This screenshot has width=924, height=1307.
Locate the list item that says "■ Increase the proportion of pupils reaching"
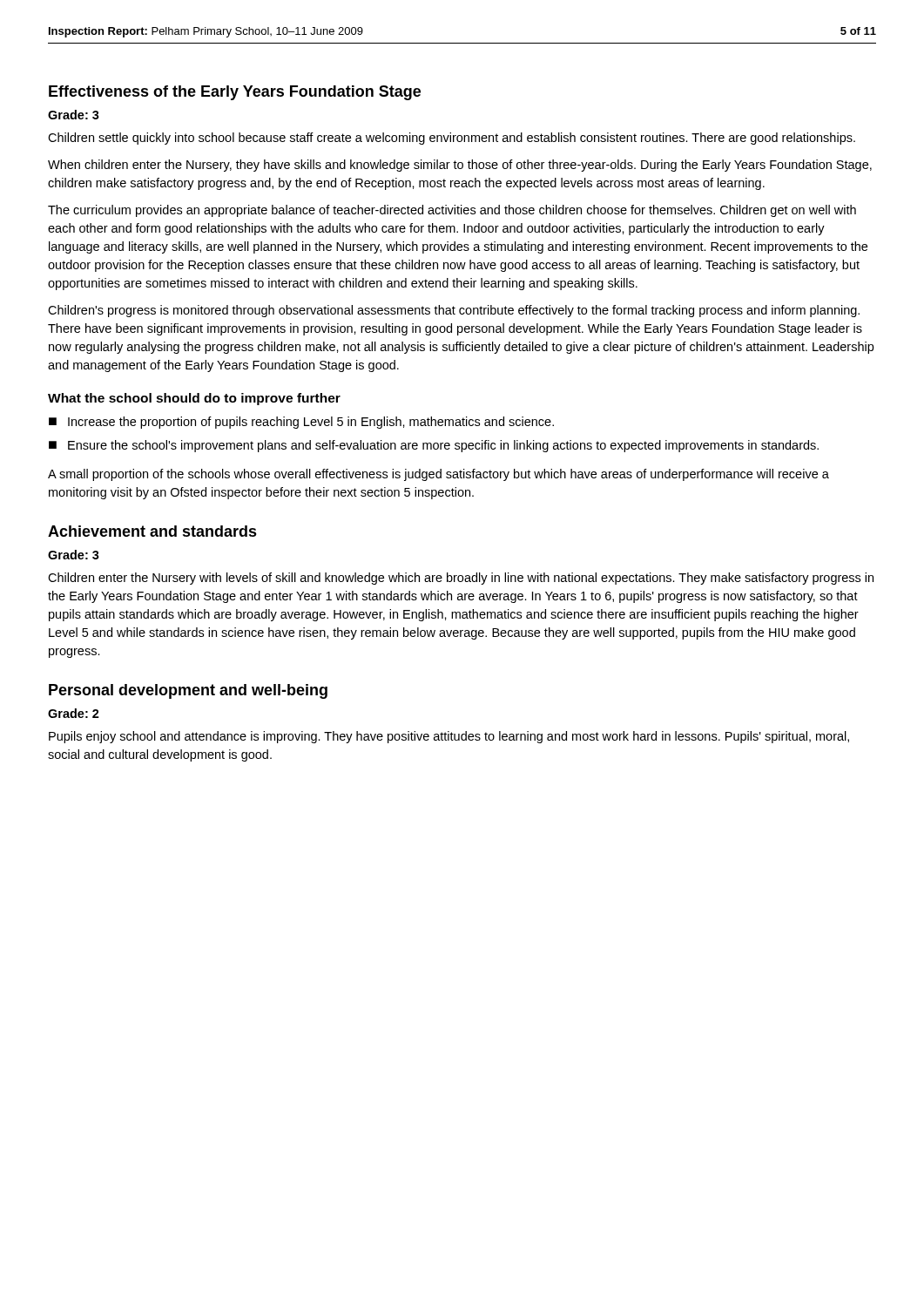(462, 422)
